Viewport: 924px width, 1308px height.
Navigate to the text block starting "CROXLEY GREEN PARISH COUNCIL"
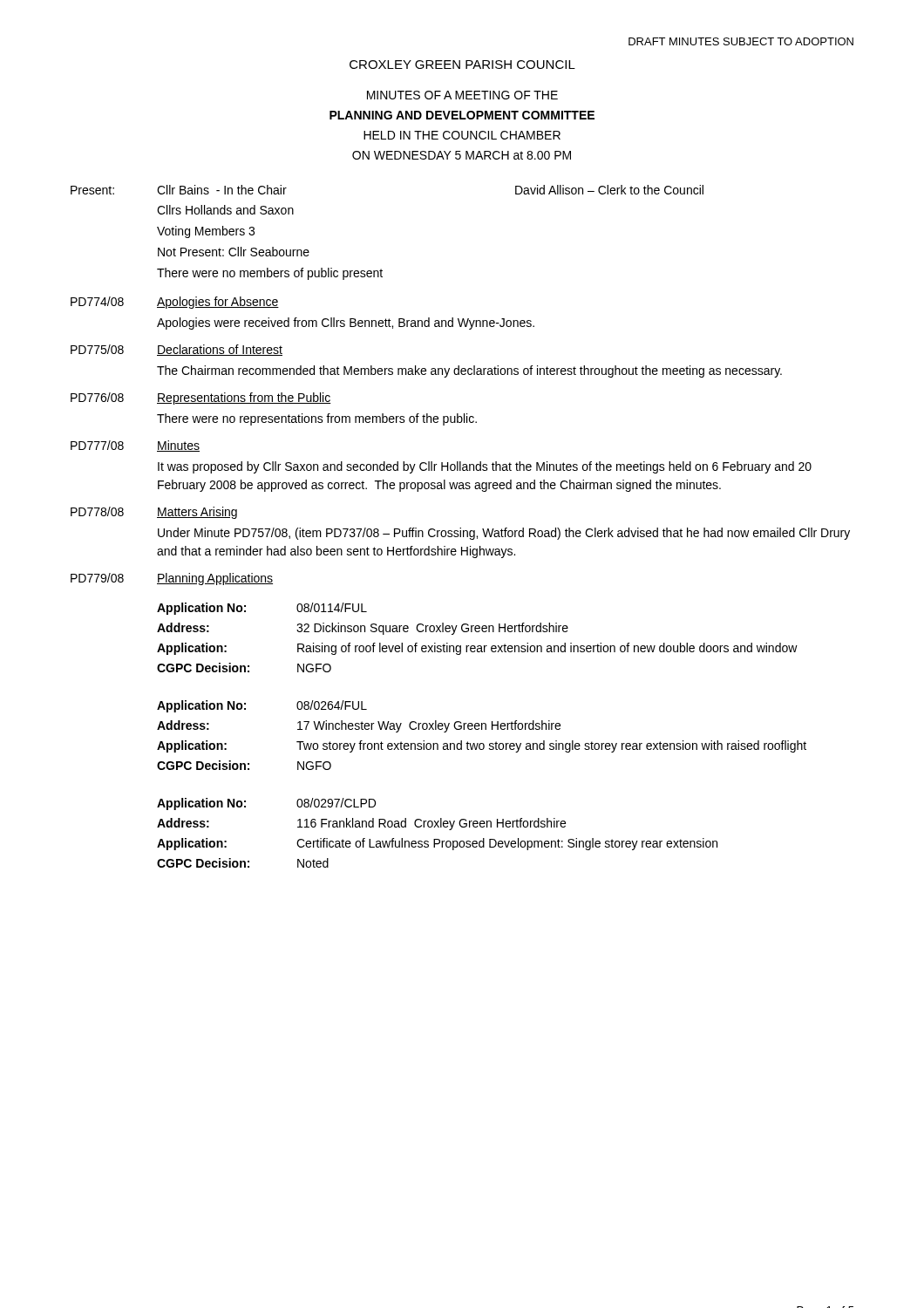click(462, 64)
